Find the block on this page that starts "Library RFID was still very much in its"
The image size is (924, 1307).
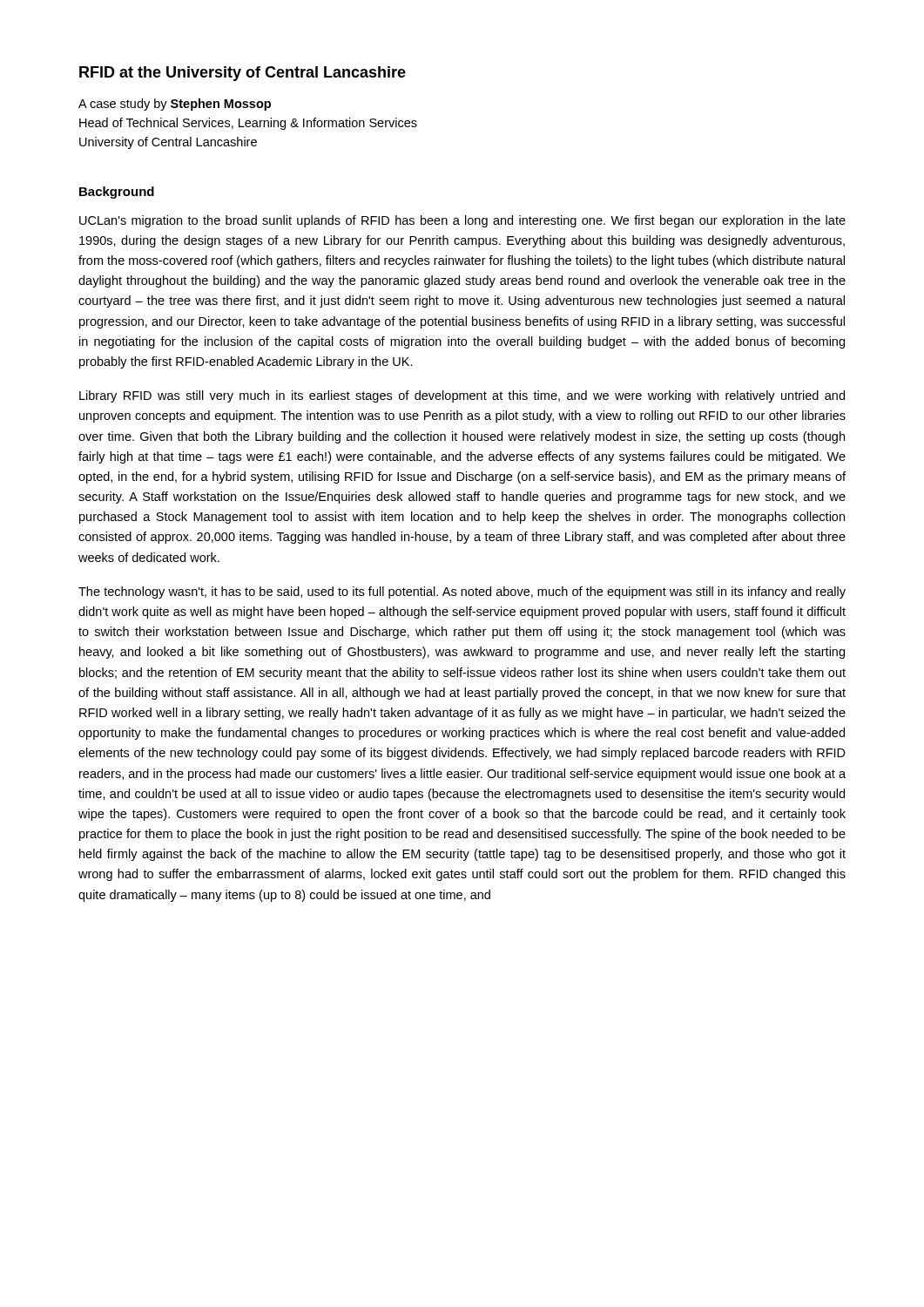pyautogui.click(x=462, y=477)
